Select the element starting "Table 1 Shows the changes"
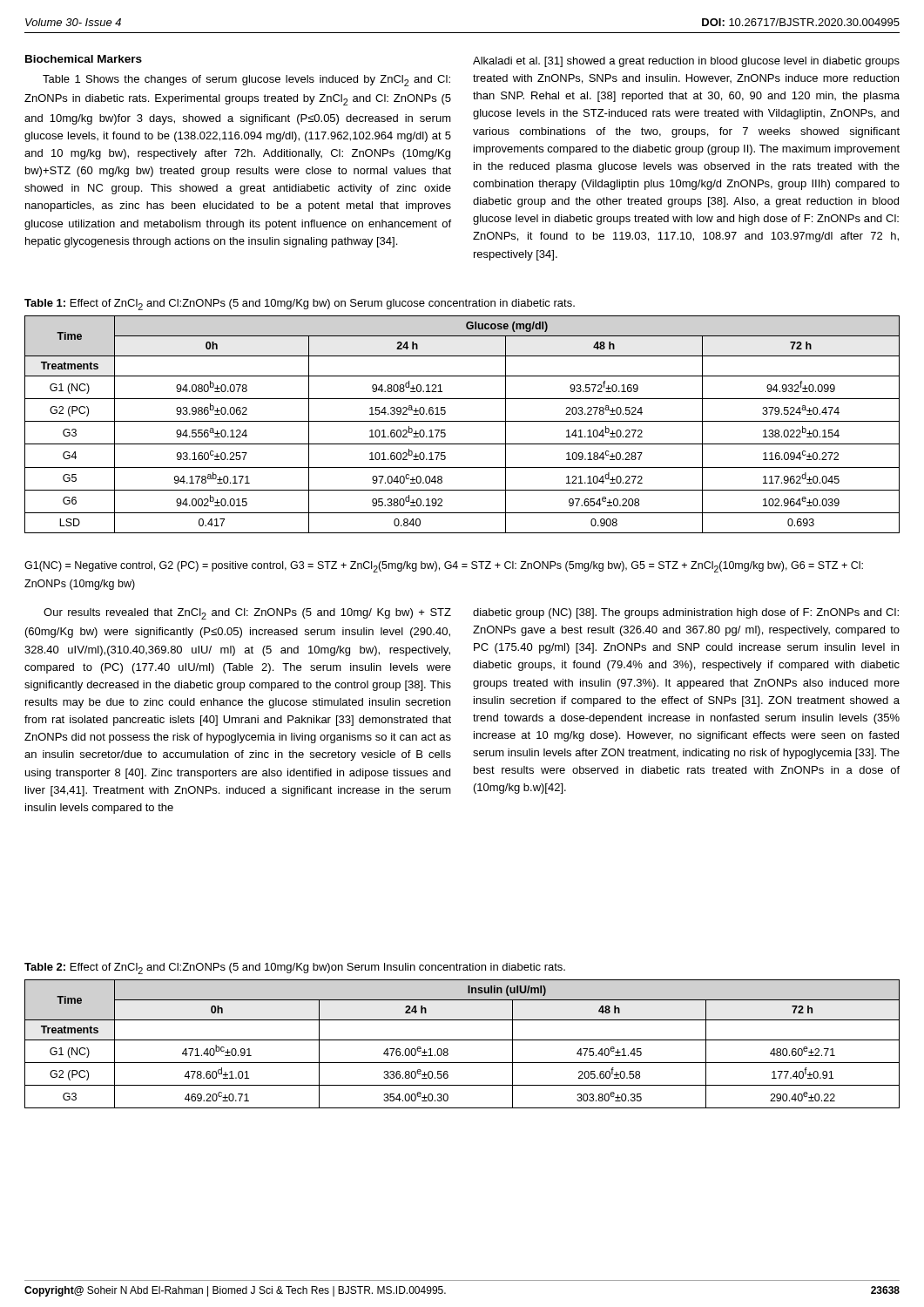The height and width of the screenshot is (1307, 924). 238,160
